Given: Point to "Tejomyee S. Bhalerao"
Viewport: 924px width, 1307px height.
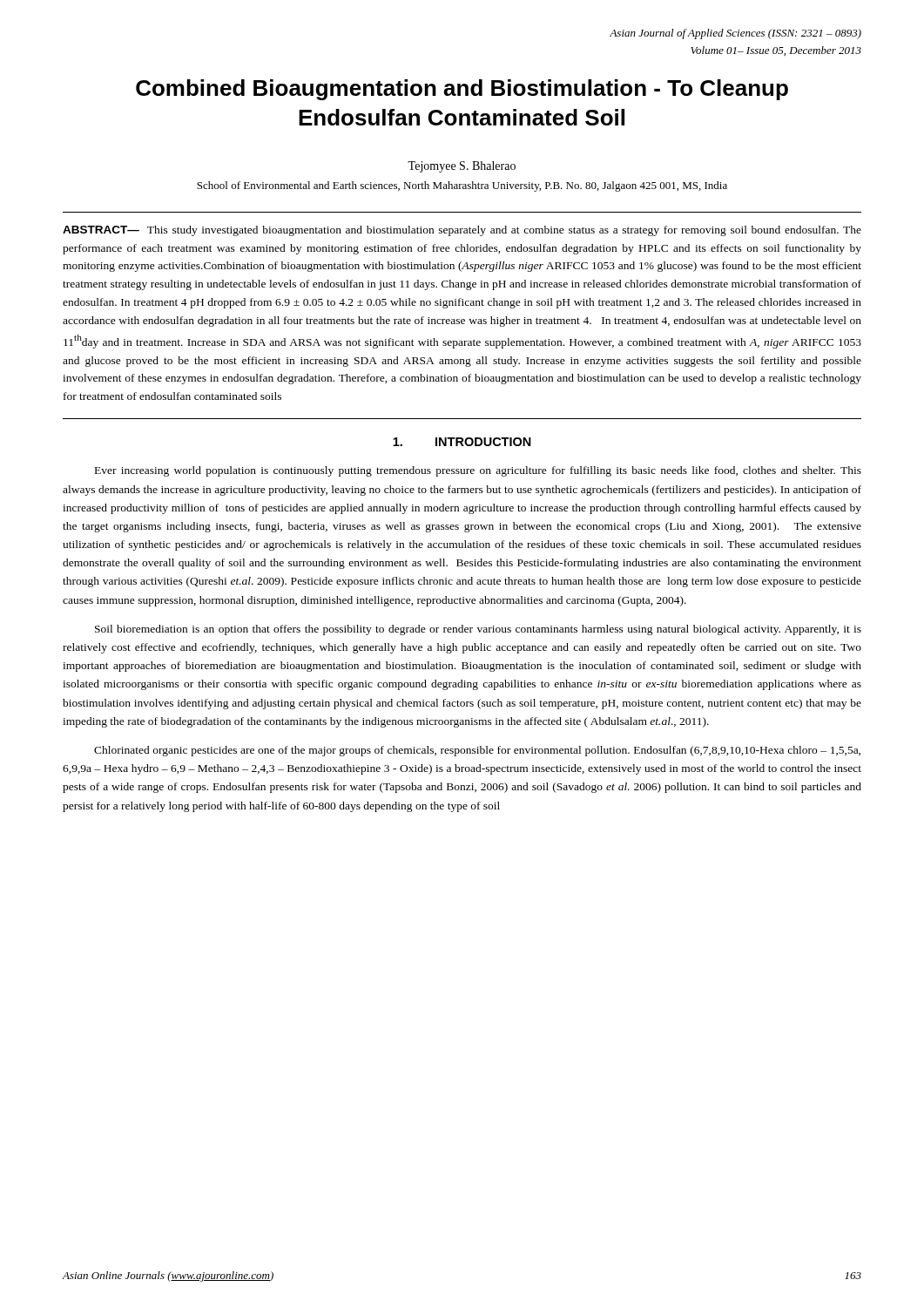Looking at the screenshot, I should click(x=462, y=166).
